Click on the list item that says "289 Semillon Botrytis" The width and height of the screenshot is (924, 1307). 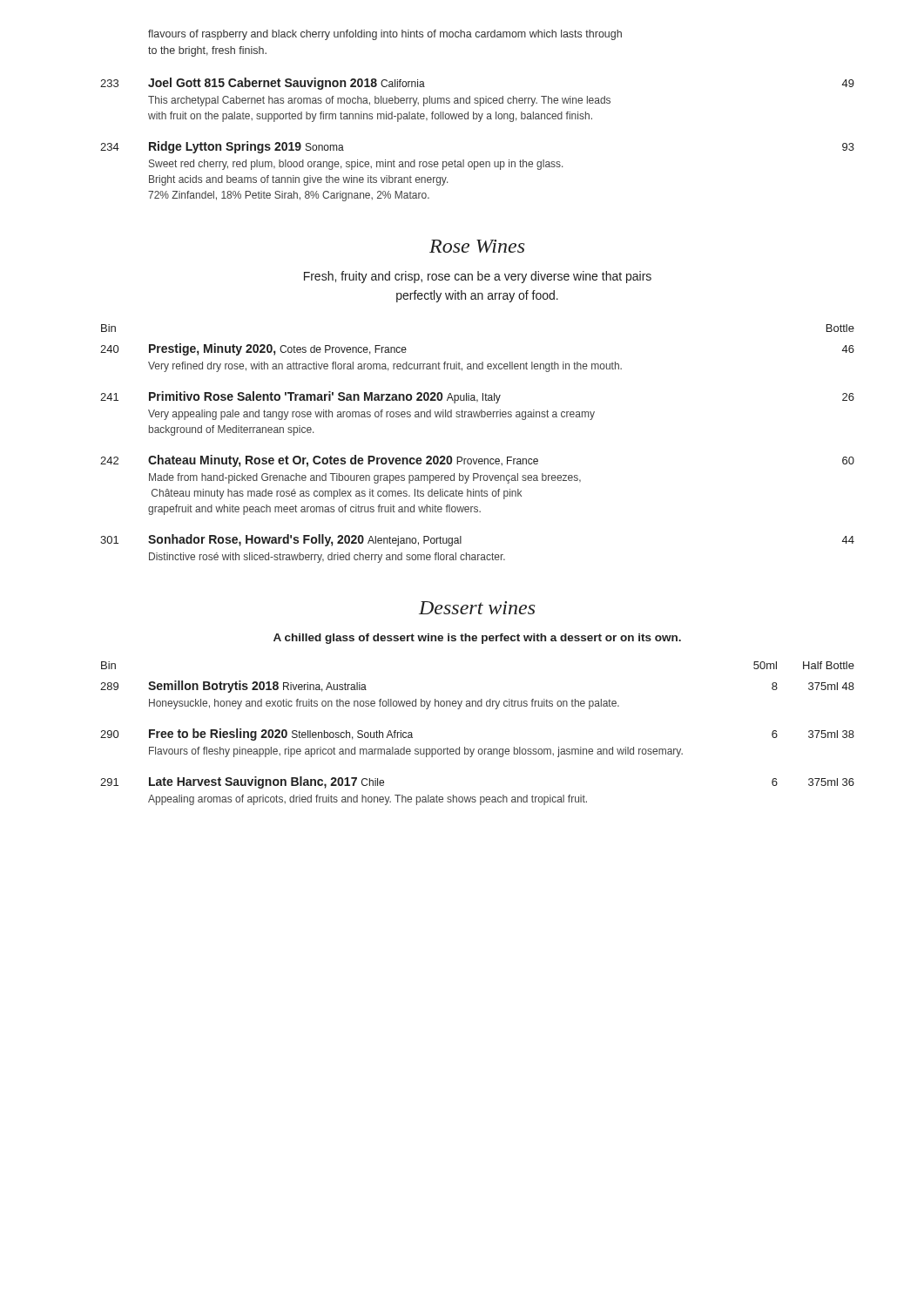tap(477, 695)
